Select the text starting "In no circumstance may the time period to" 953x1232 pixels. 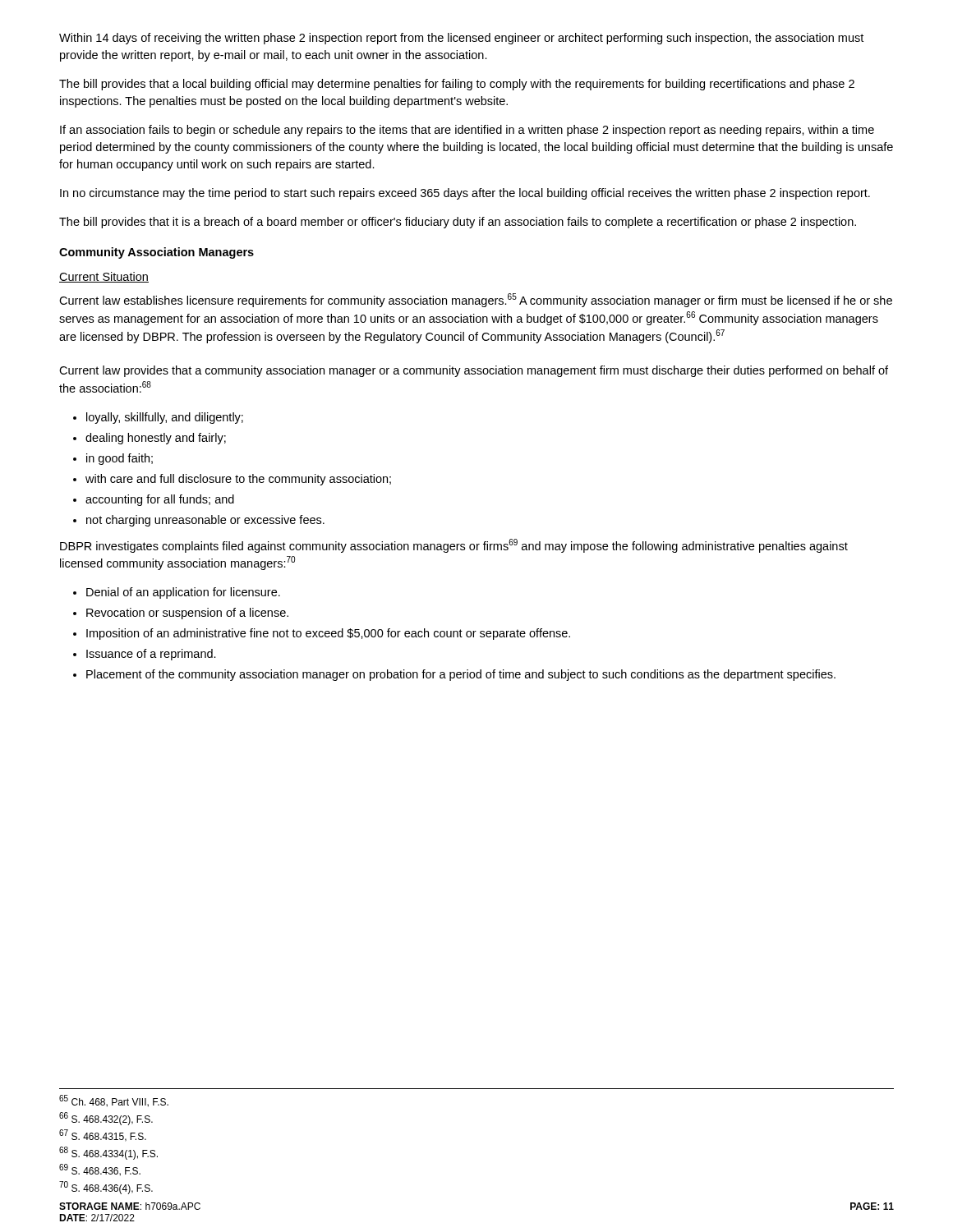[465, 193]
